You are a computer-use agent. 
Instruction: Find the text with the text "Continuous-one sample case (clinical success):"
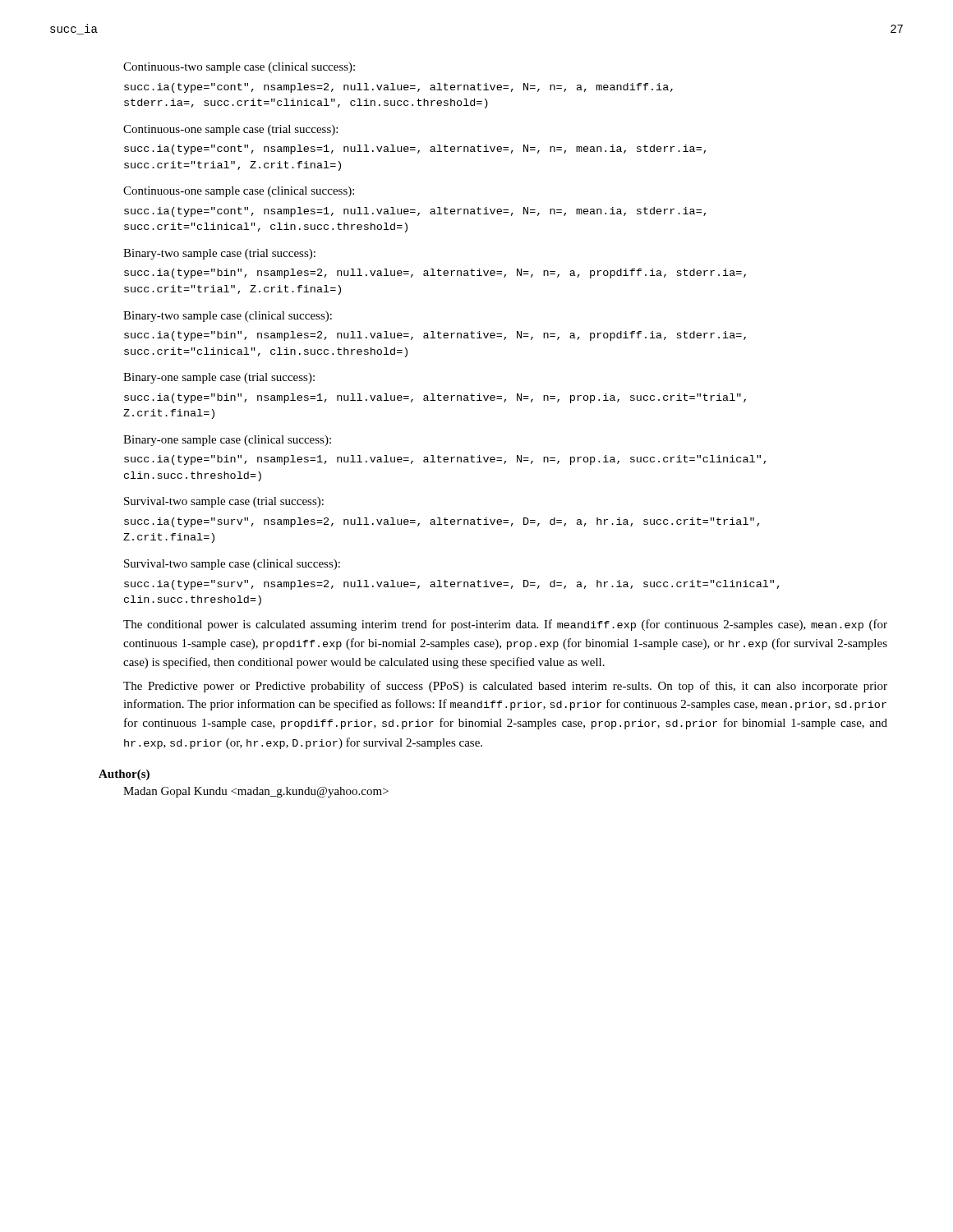[239, 191]
